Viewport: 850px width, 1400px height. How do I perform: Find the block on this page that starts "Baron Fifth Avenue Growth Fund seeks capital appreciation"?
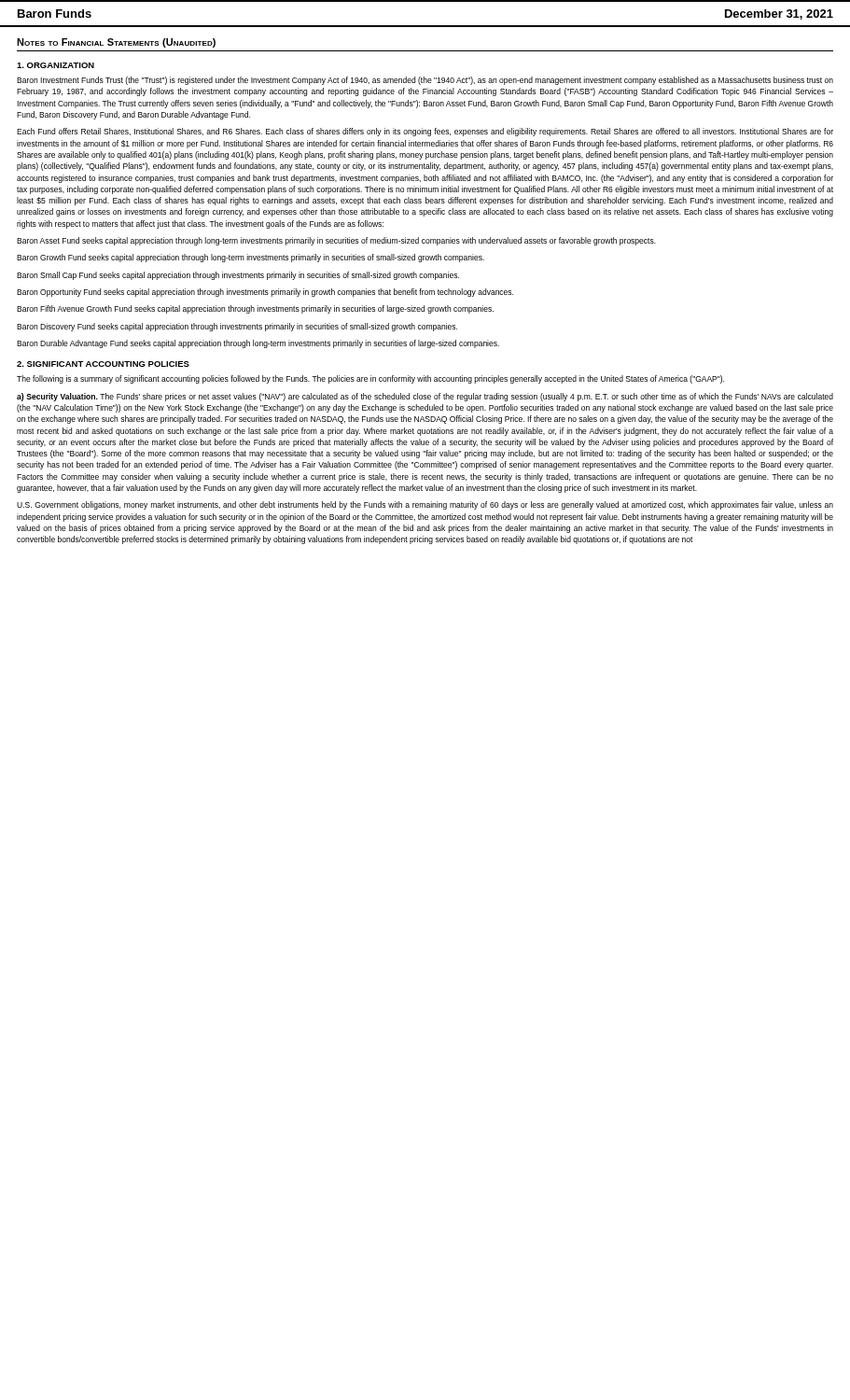click(x=255, y=309)
